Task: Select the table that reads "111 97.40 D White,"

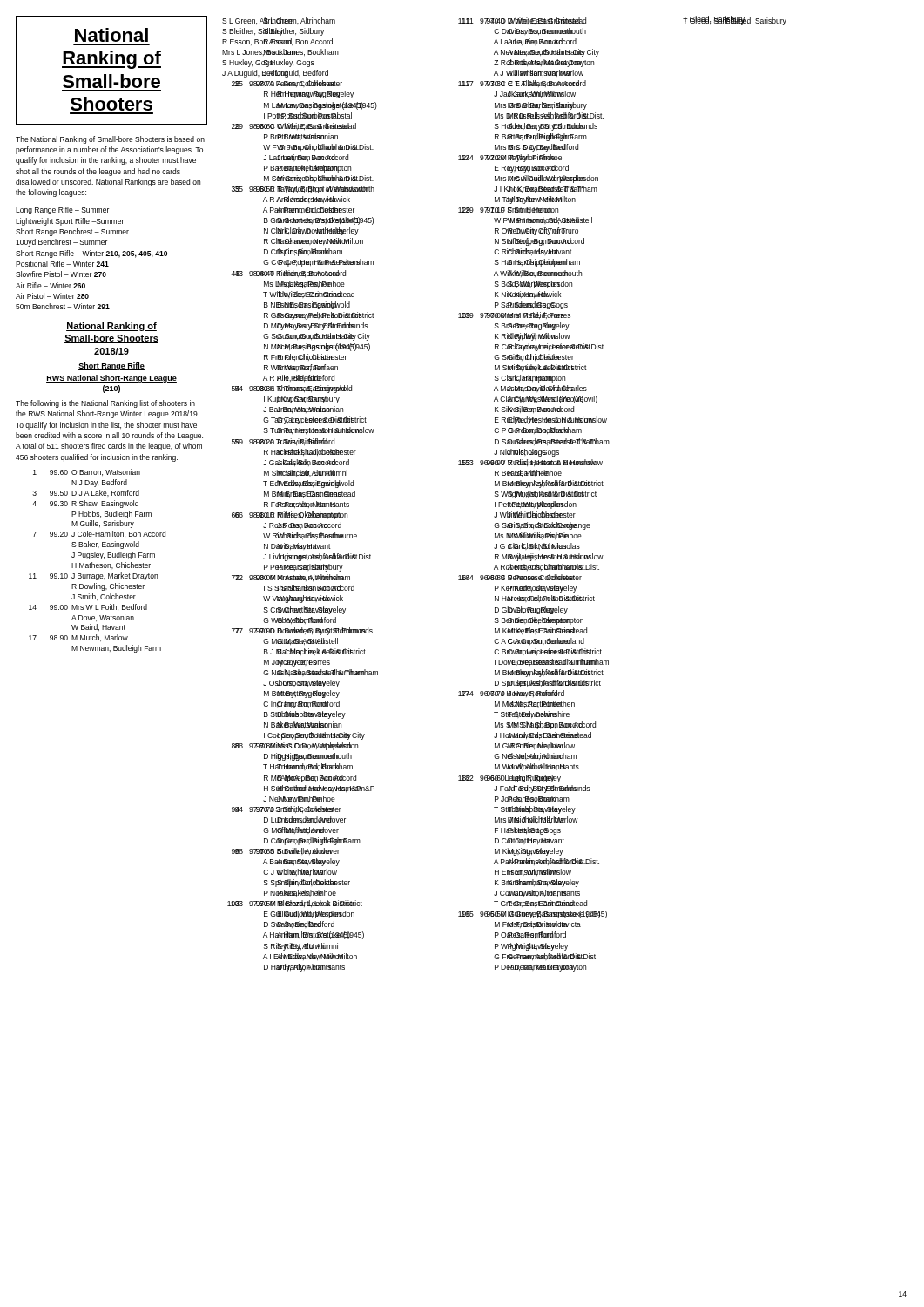Action: [565, 494]
